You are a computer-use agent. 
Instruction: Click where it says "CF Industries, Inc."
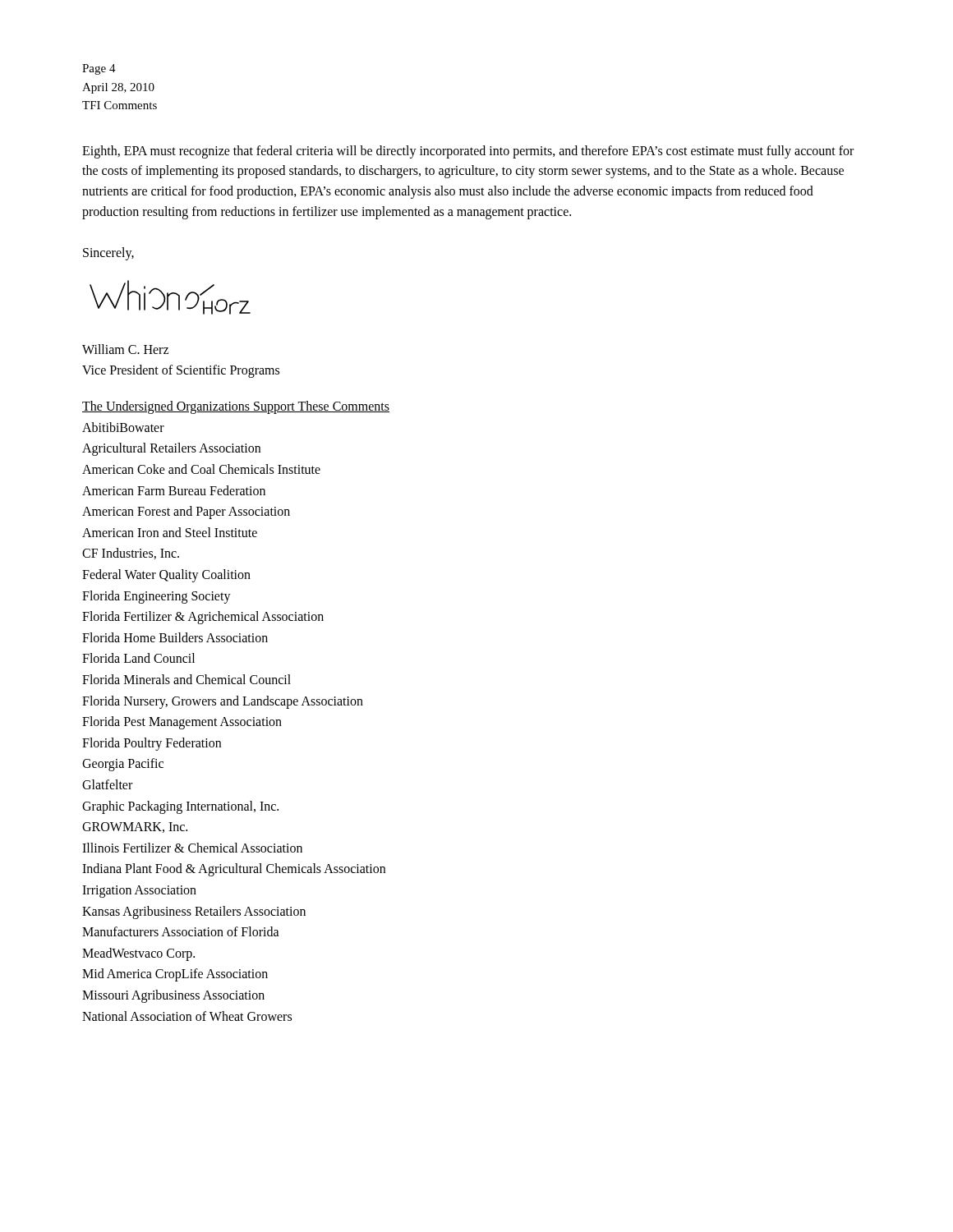coord(131,554)
